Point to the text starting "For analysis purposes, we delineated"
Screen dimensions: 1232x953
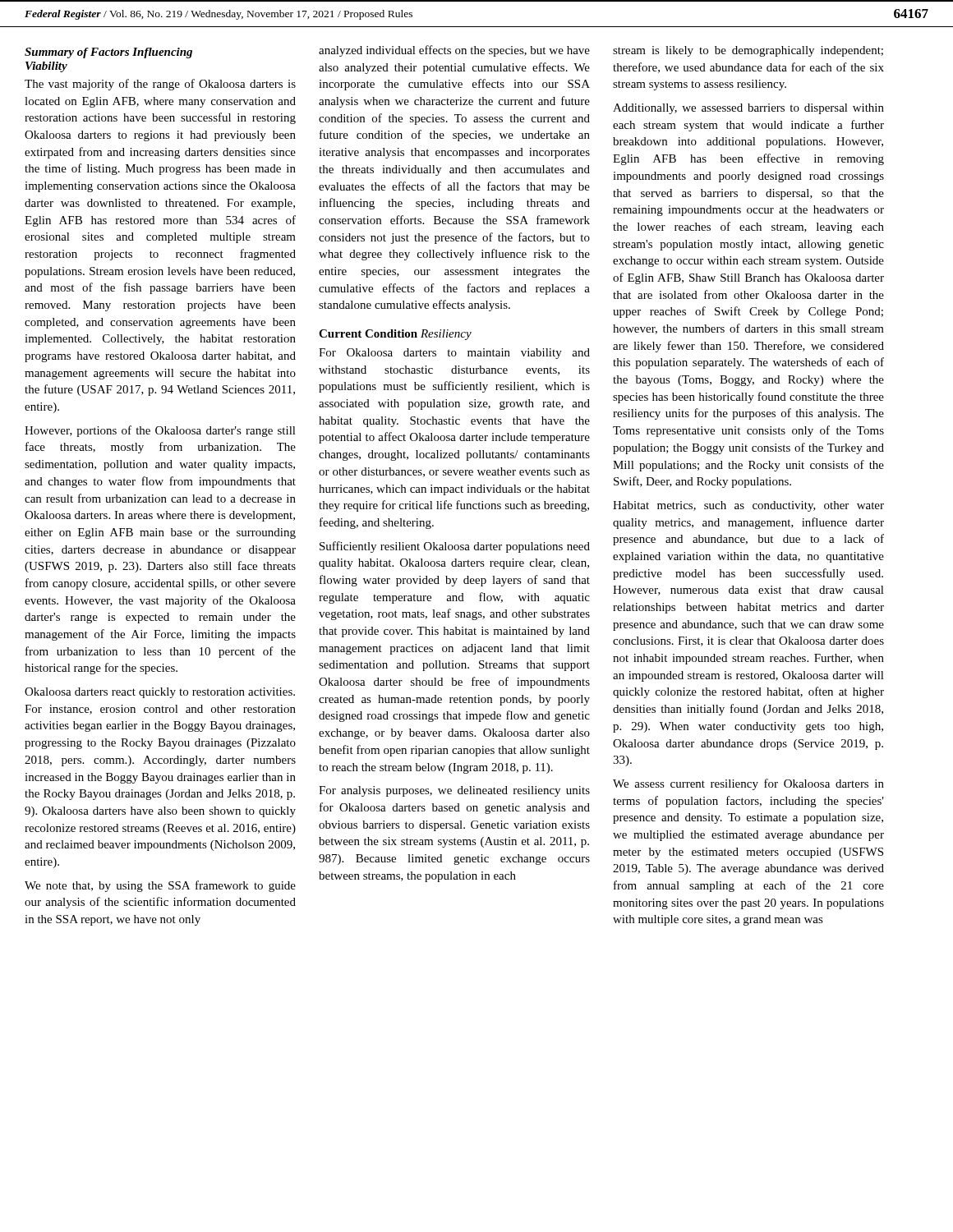454,833
